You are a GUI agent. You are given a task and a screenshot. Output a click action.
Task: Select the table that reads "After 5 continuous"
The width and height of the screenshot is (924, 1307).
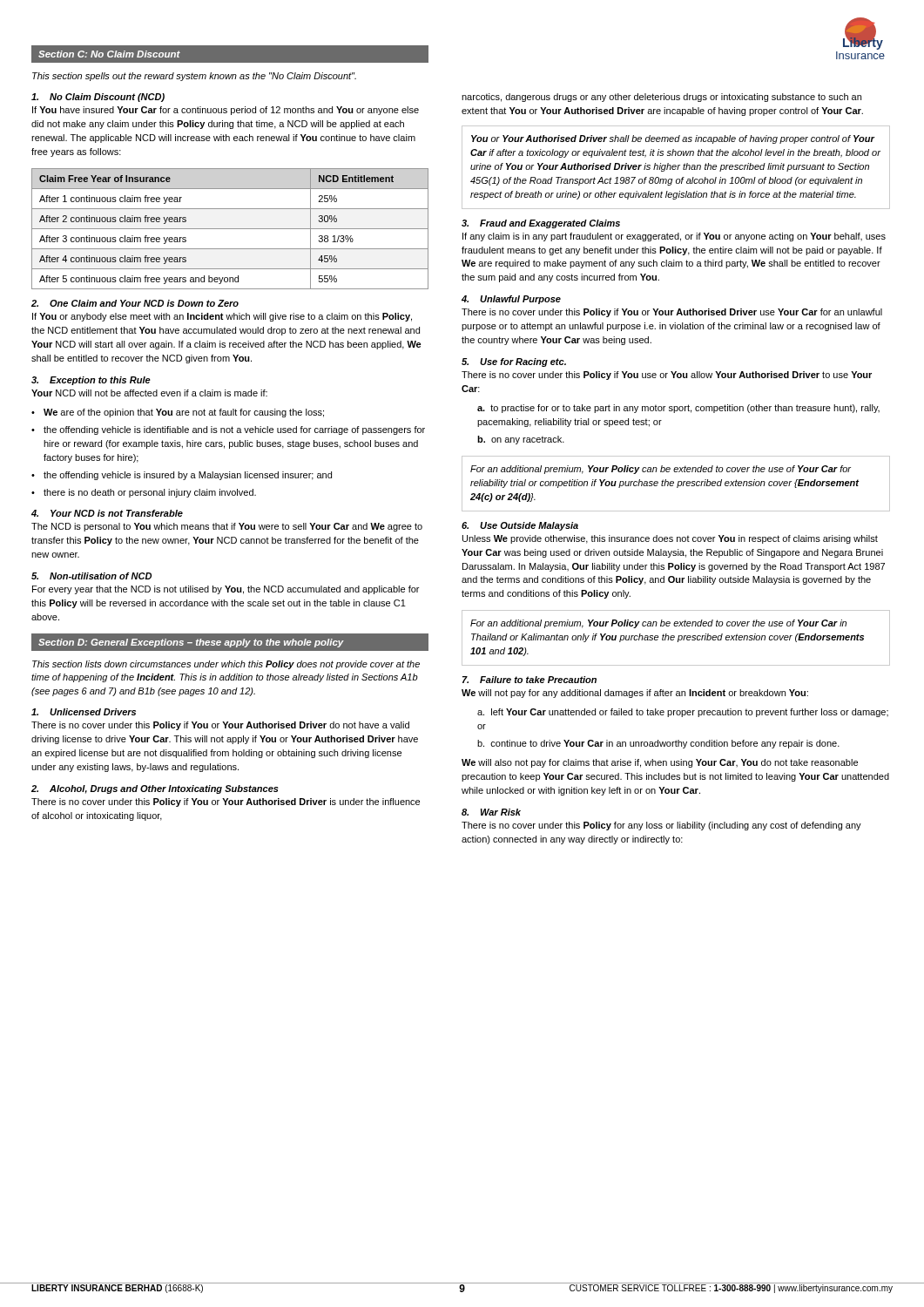pos(230,229)
